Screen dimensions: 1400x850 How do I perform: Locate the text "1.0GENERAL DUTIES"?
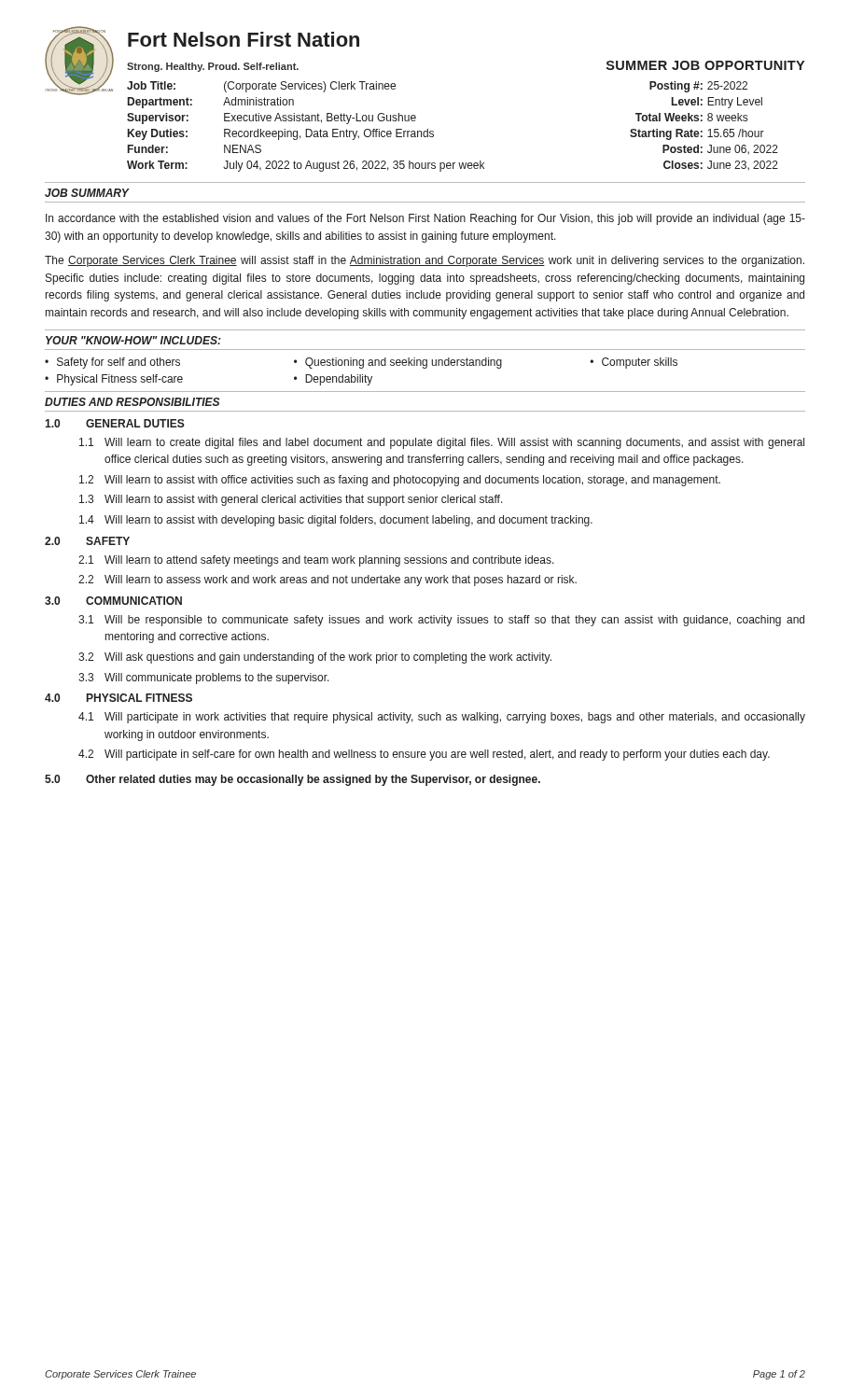pos(115,423)
